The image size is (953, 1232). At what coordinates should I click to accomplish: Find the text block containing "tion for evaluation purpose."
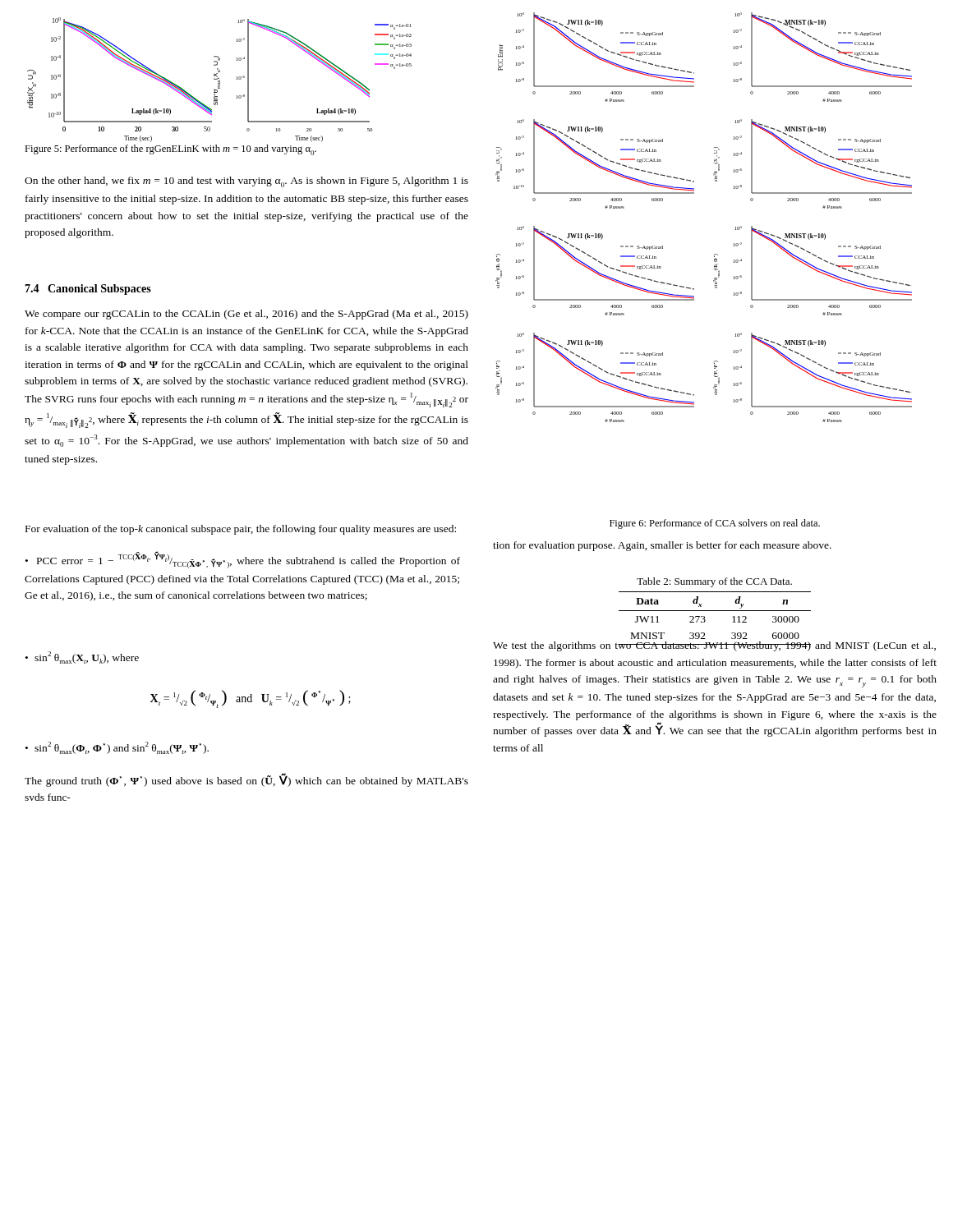[x=662, y=545]
